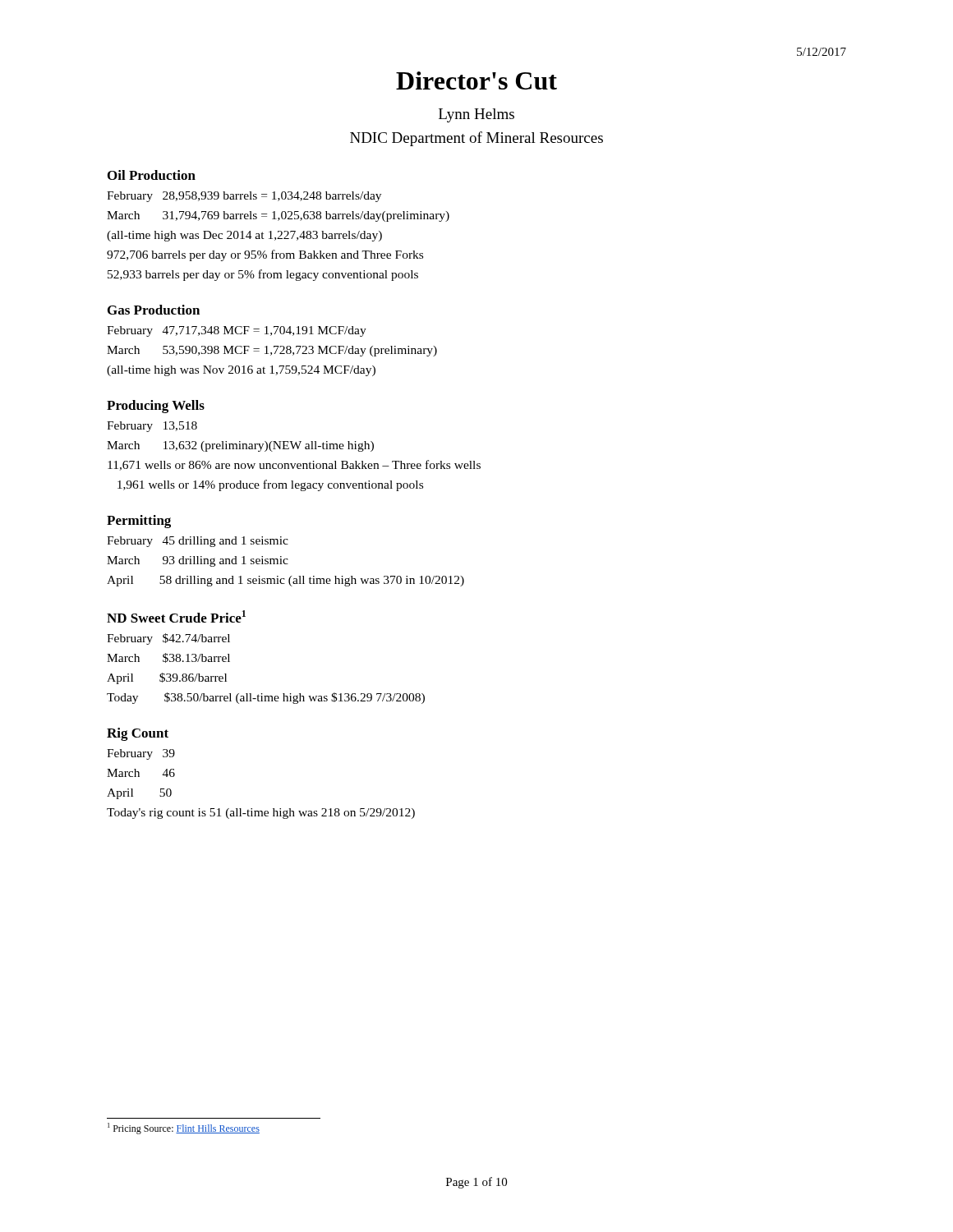Viewport: 953px width, 1232px height.
Task: Point to the text block starting "February $42.74/barrel March $38.13/barrel"
Action: click(168, 639)
